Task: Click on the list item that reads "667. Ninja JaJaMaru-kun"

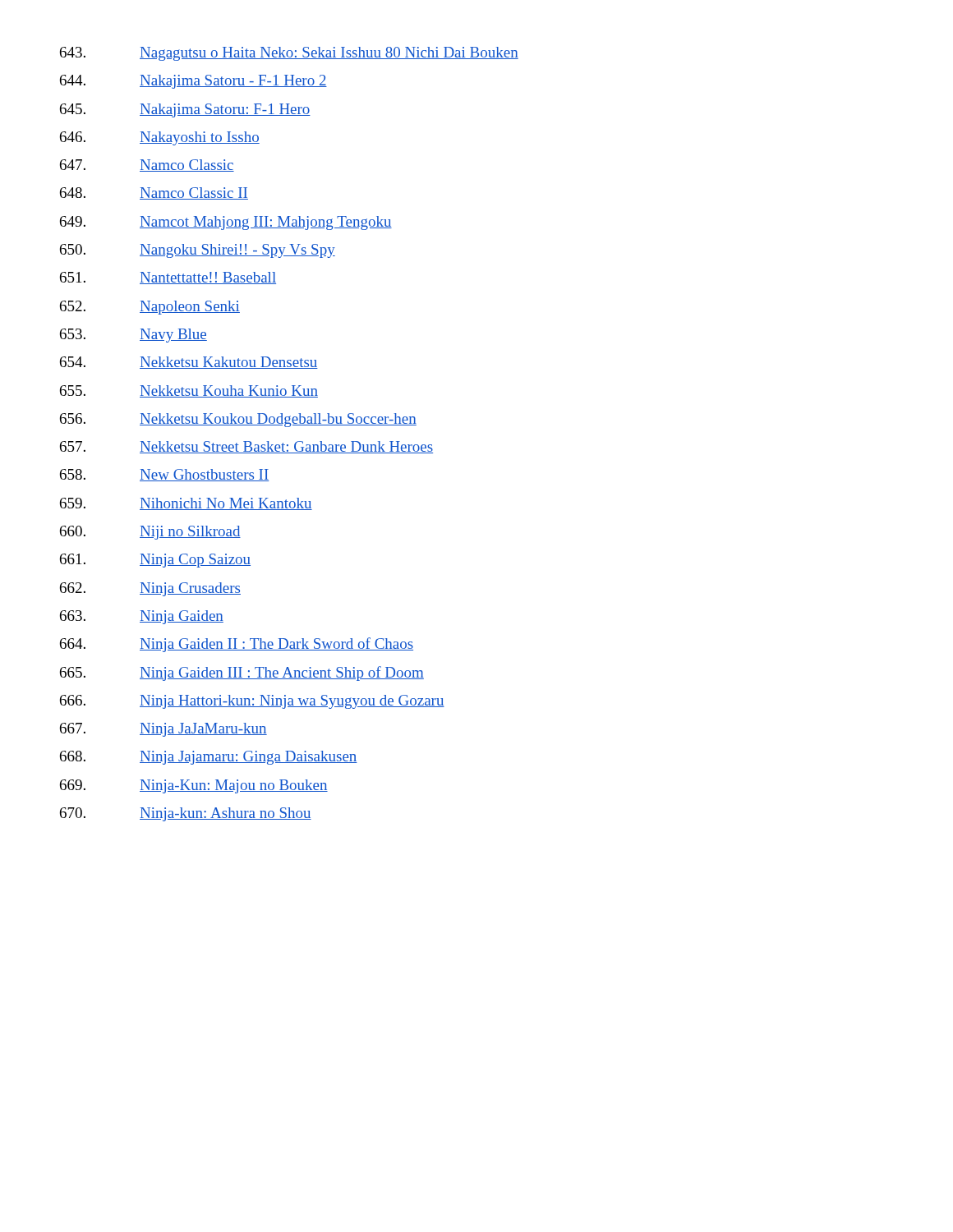Action: click(163, 729)
